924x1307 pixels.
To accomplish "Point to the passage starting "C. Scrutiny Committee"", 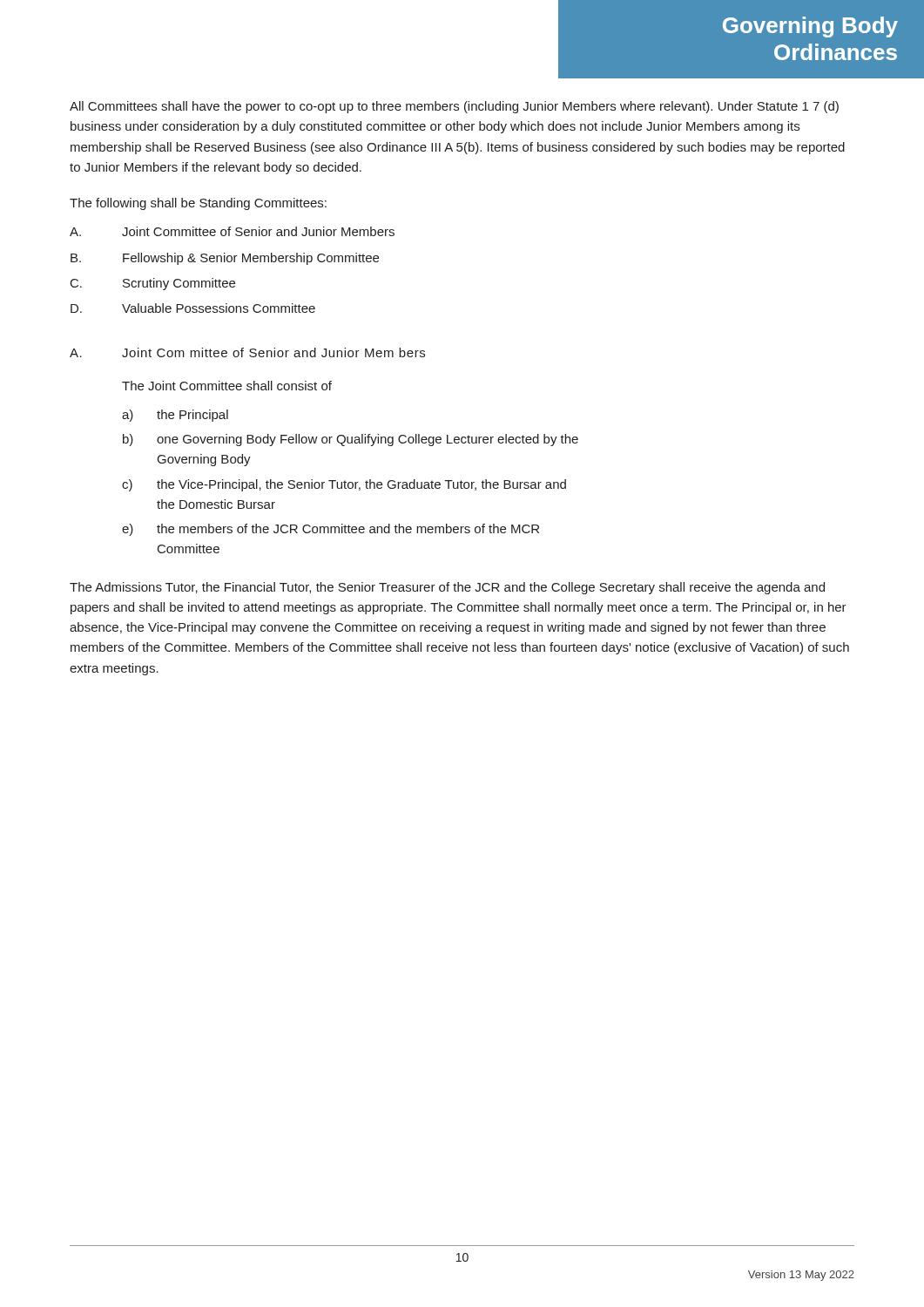I will [153, 284].
